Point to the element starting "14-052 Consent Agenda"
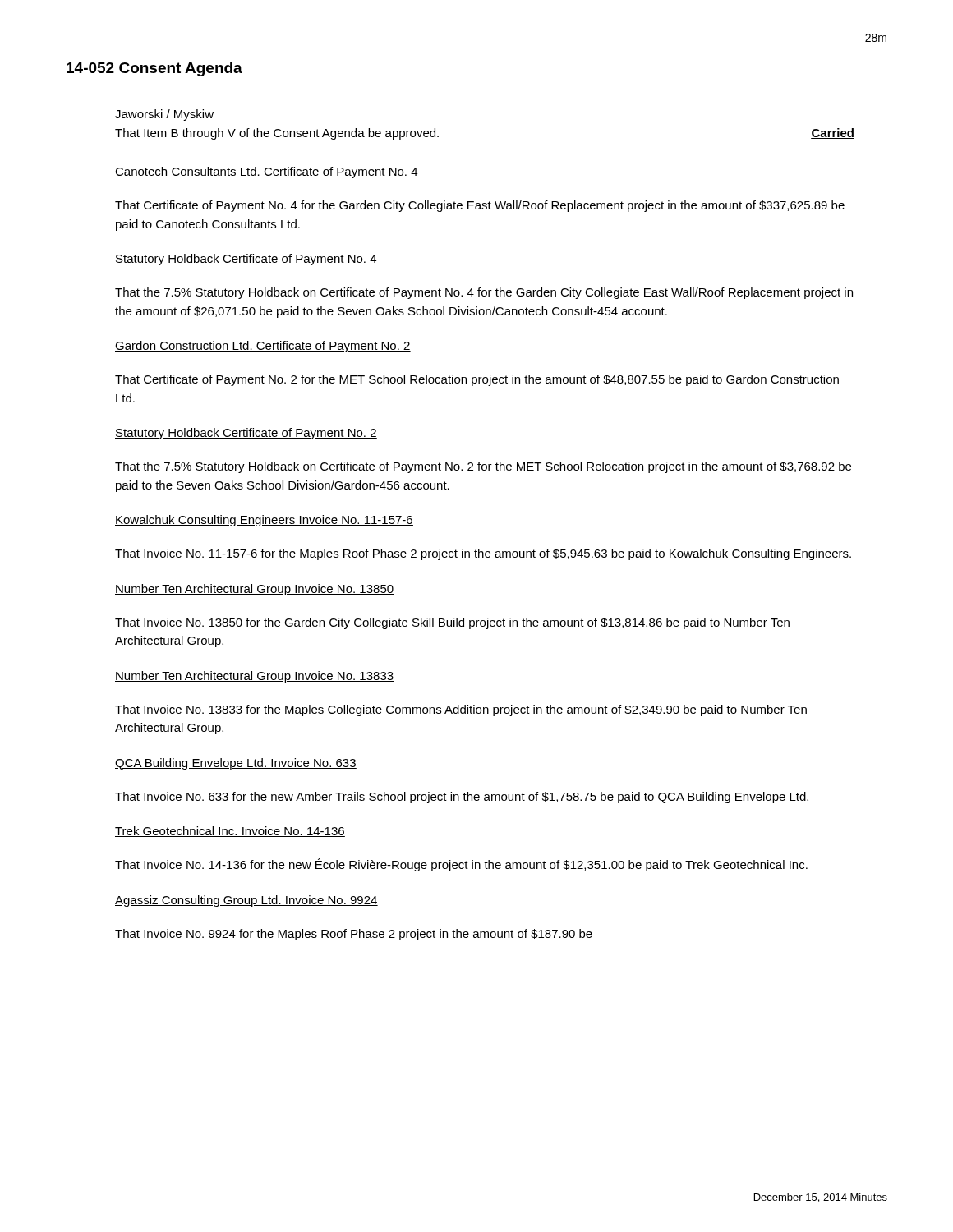The height and width of the screenshot is (1232, 953). click(154, 68)
